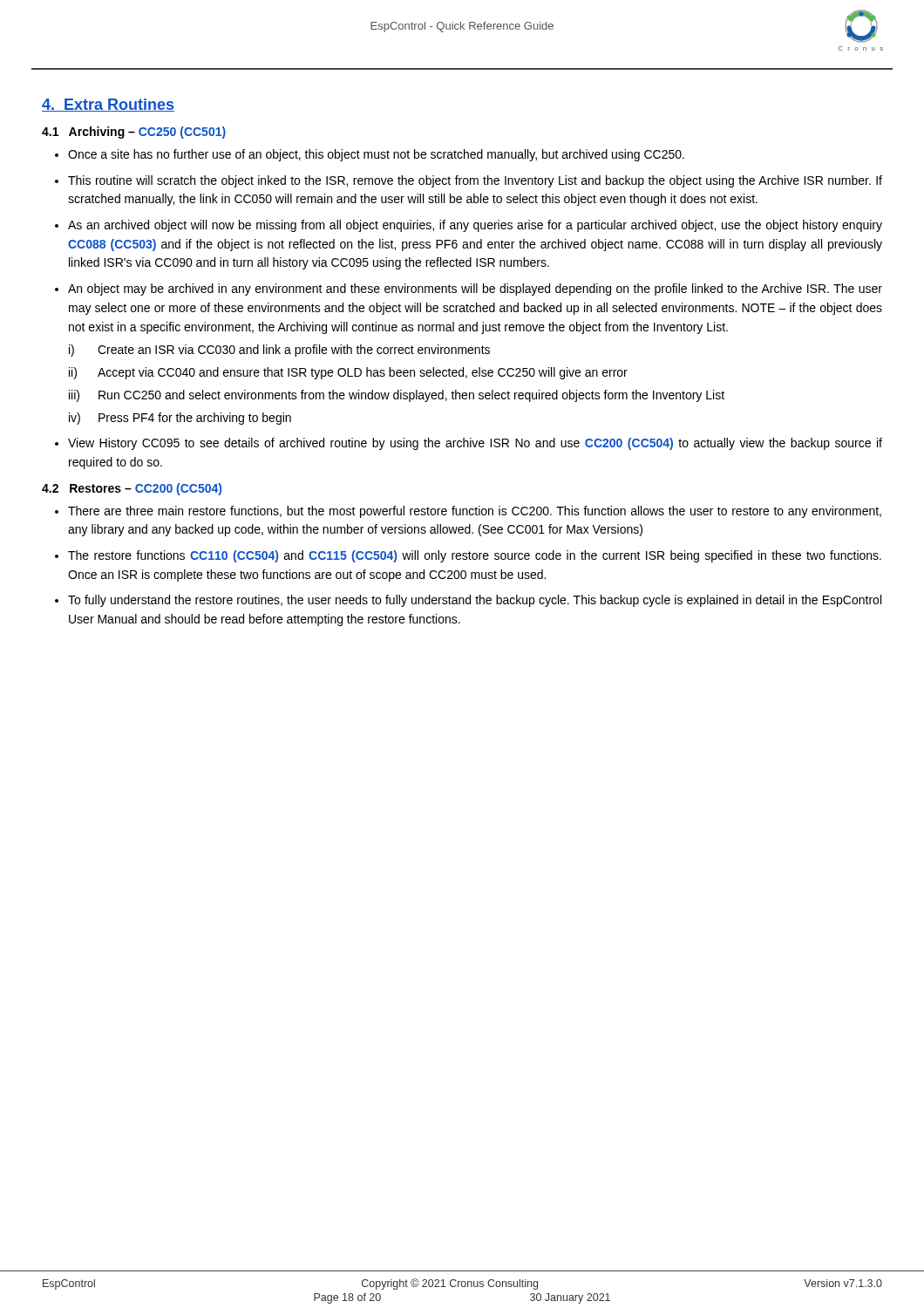Find the passage starting "4.1 Archiving – CC250 (CC501)"
924x1308 pixels.
[x=134, y=132]
